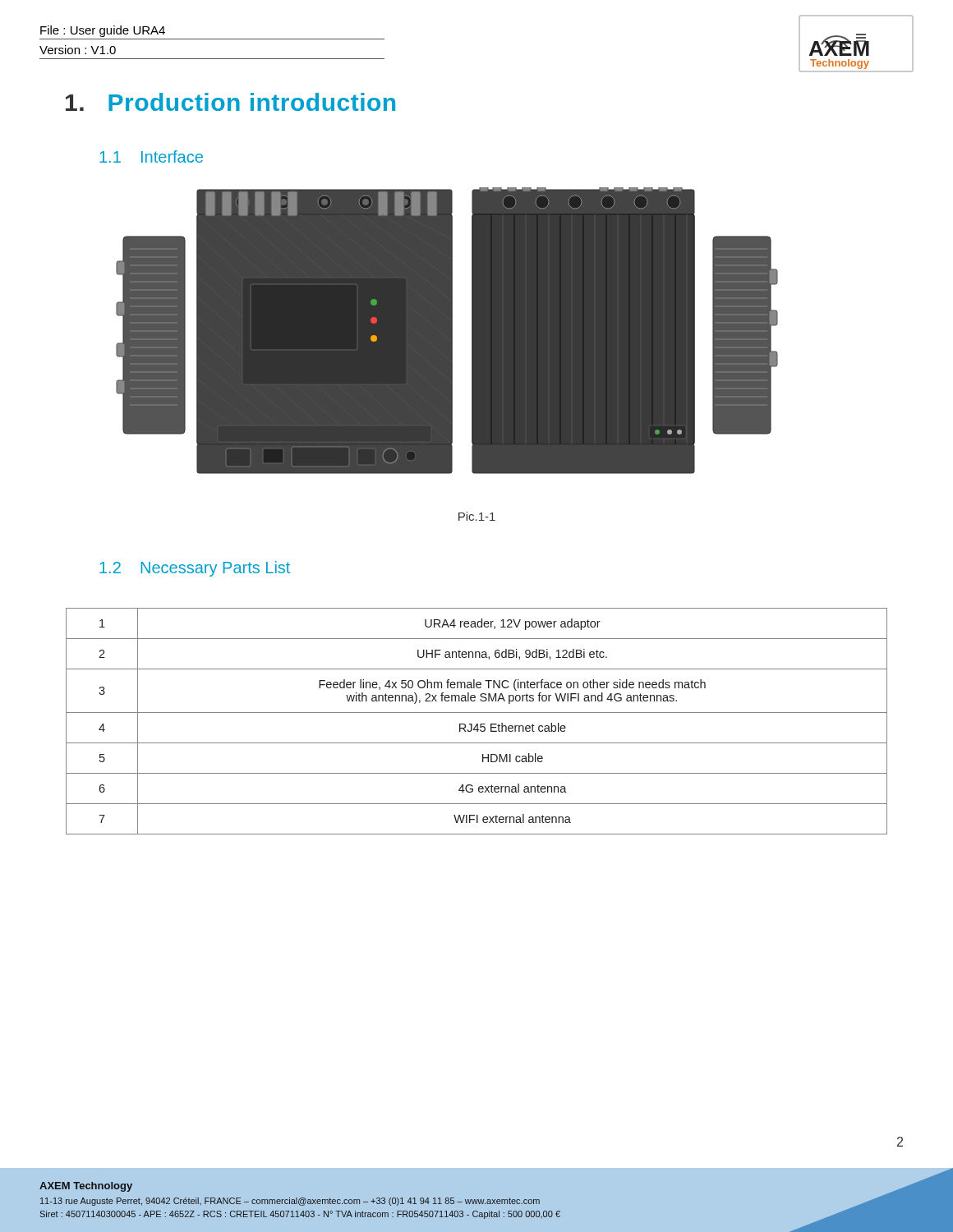Click the table

click(x=476, y=721)
